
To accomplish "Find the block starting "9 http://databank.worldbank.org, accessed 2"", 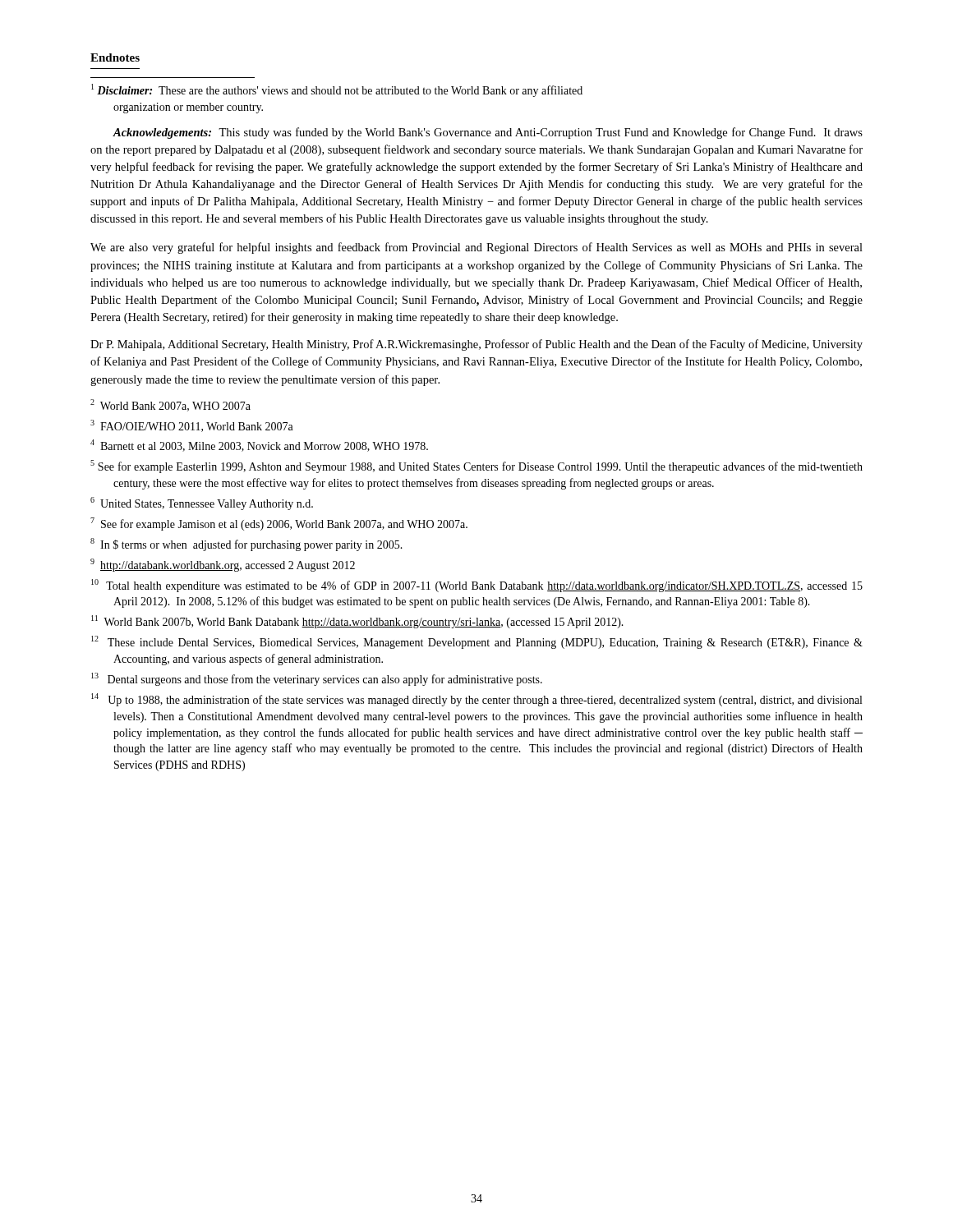I will point(223,564).
